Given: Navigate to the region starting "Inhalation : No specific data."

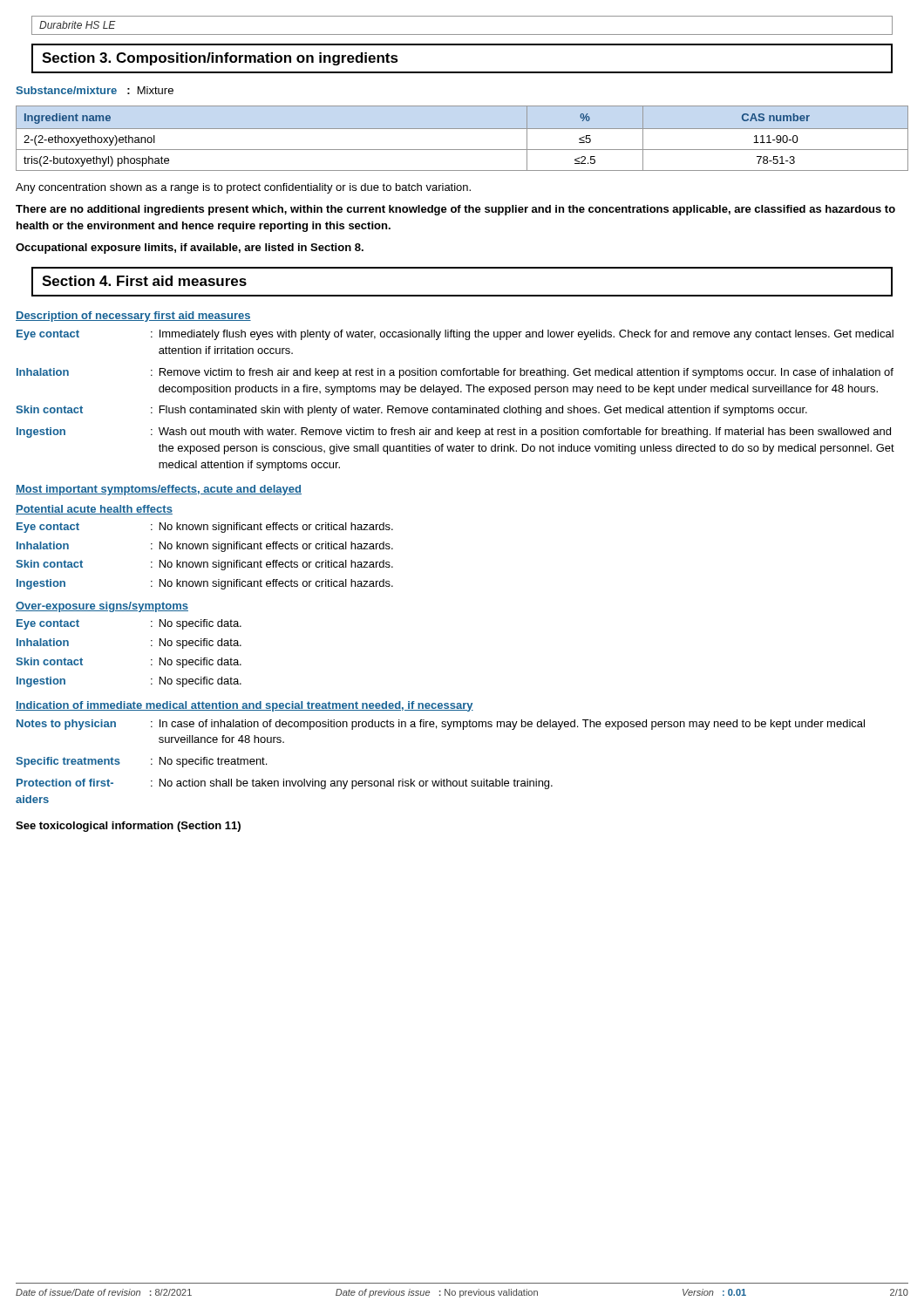Looking at the screenshot, I should (x=43, y=643).
